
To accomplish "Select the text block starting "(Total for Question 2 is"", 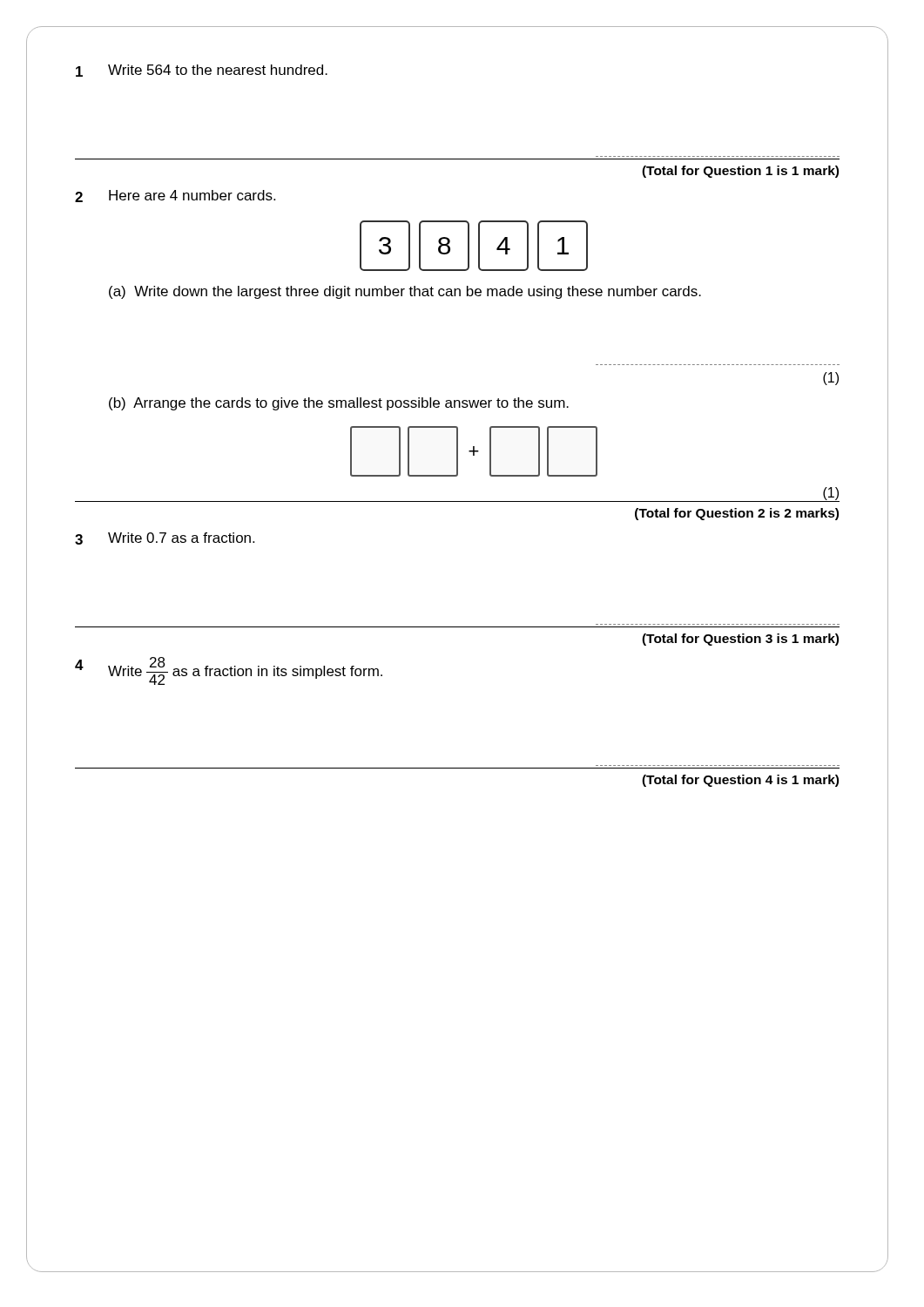I will pyautogui.click(x=737, y=513).
